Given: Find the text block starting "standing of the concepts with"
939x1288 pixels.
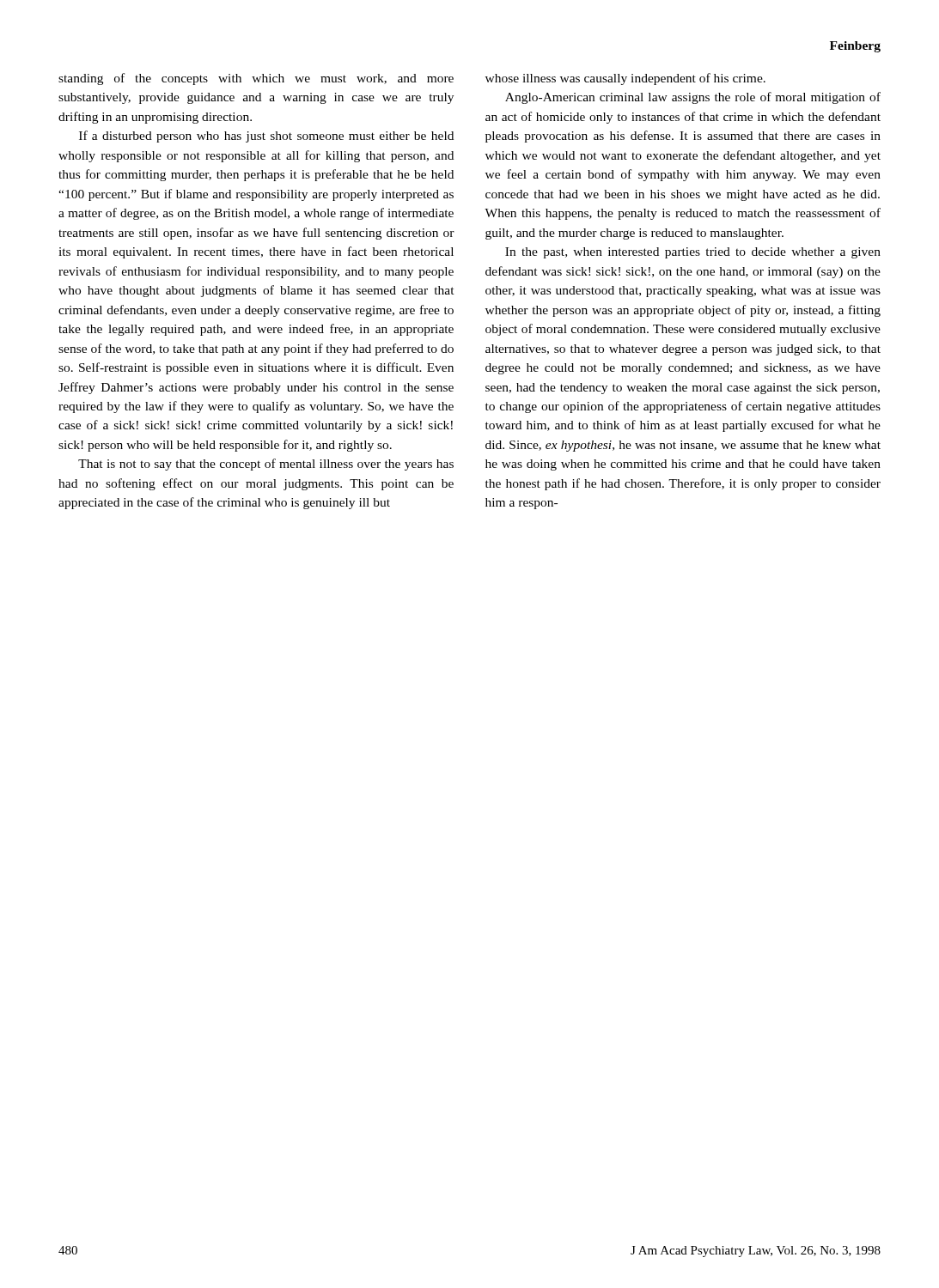Looking at the screenshot, I should pyautogui.click(x=256, y=291).
